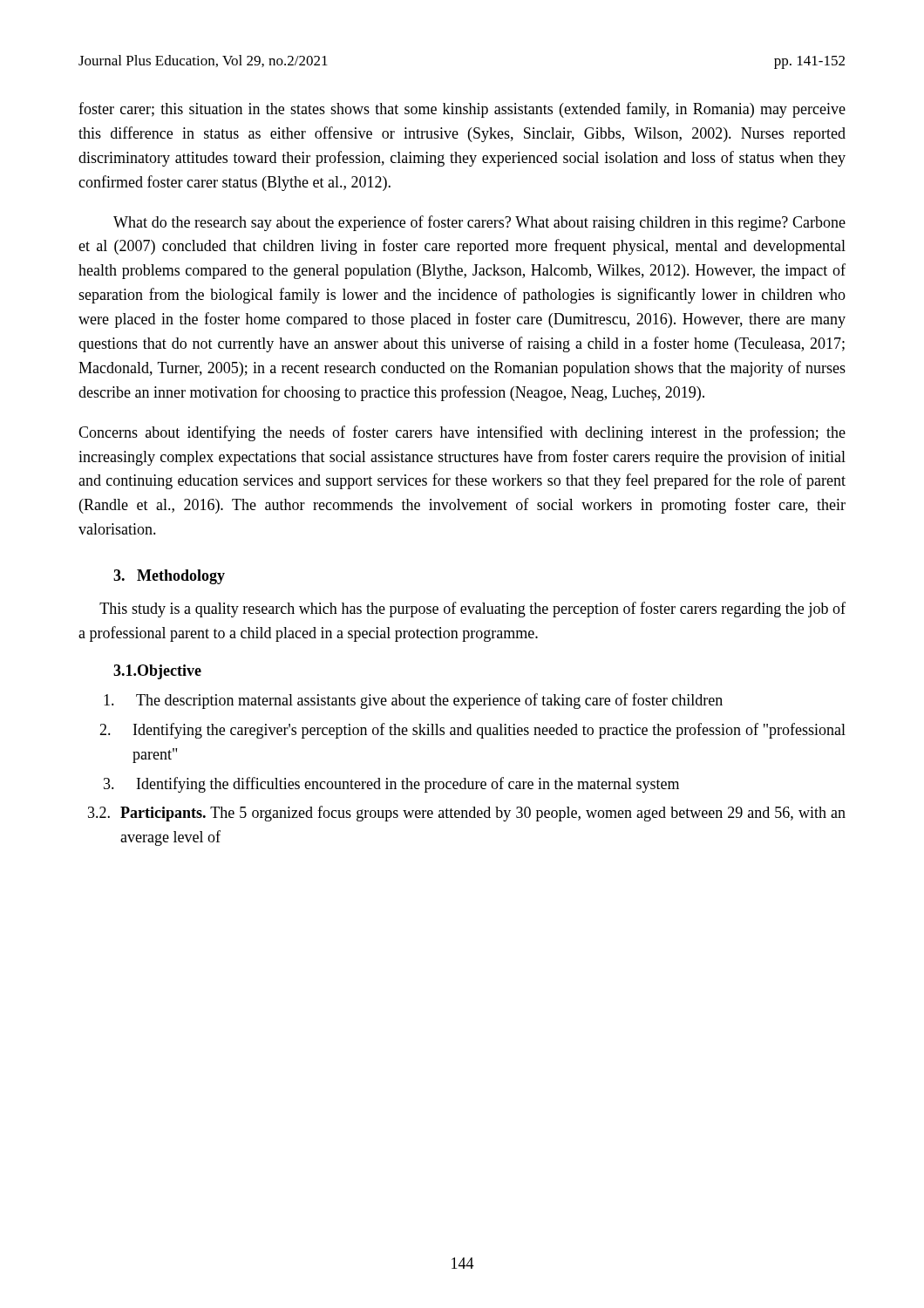Where is the passage that starts "The description maternal assistants give about"?
Viewport: 924px width, 1308px height.
click(462, 701)
